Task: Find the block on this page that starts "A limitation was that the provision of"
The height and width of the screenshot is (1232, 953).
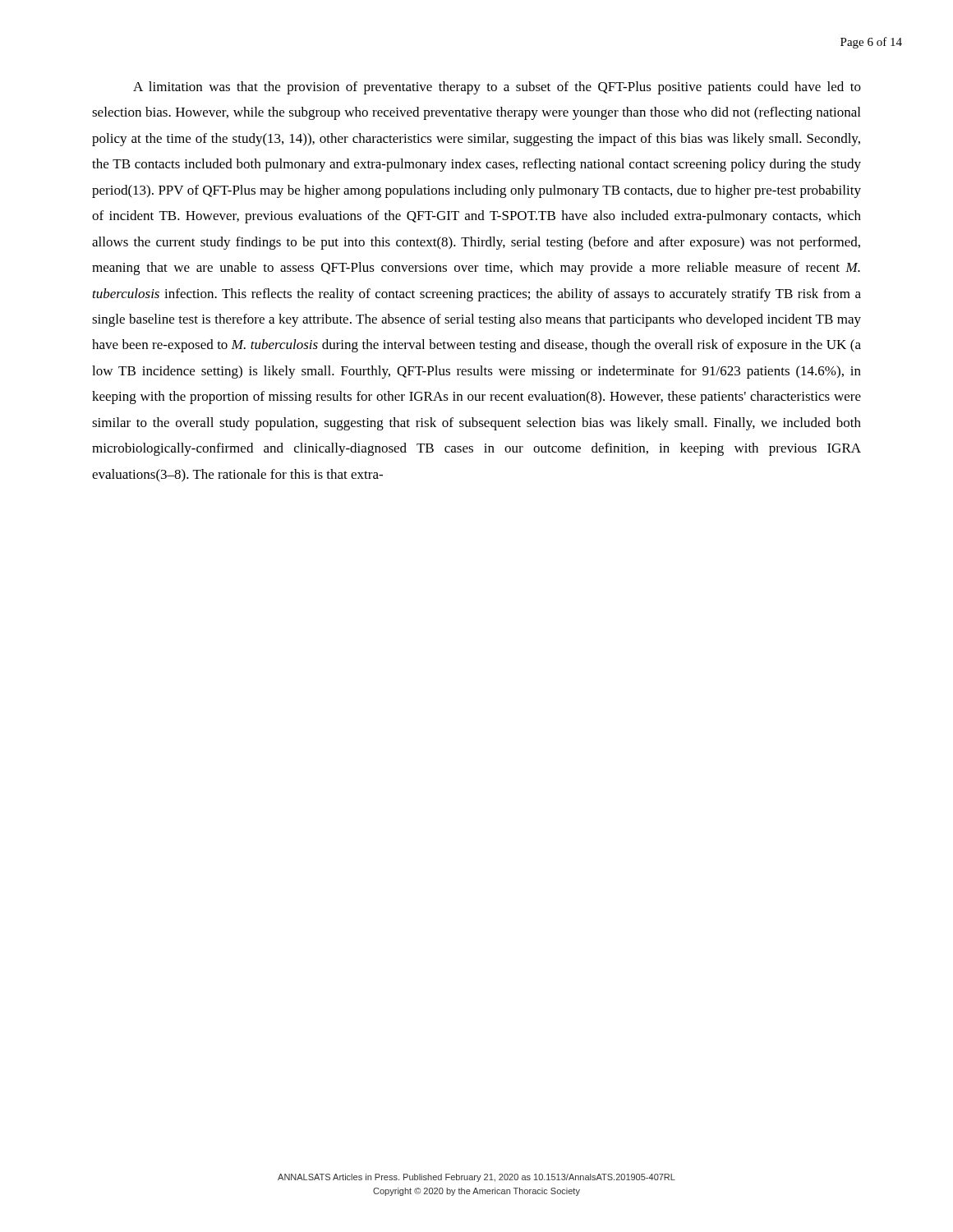Action: coord(476,280)
